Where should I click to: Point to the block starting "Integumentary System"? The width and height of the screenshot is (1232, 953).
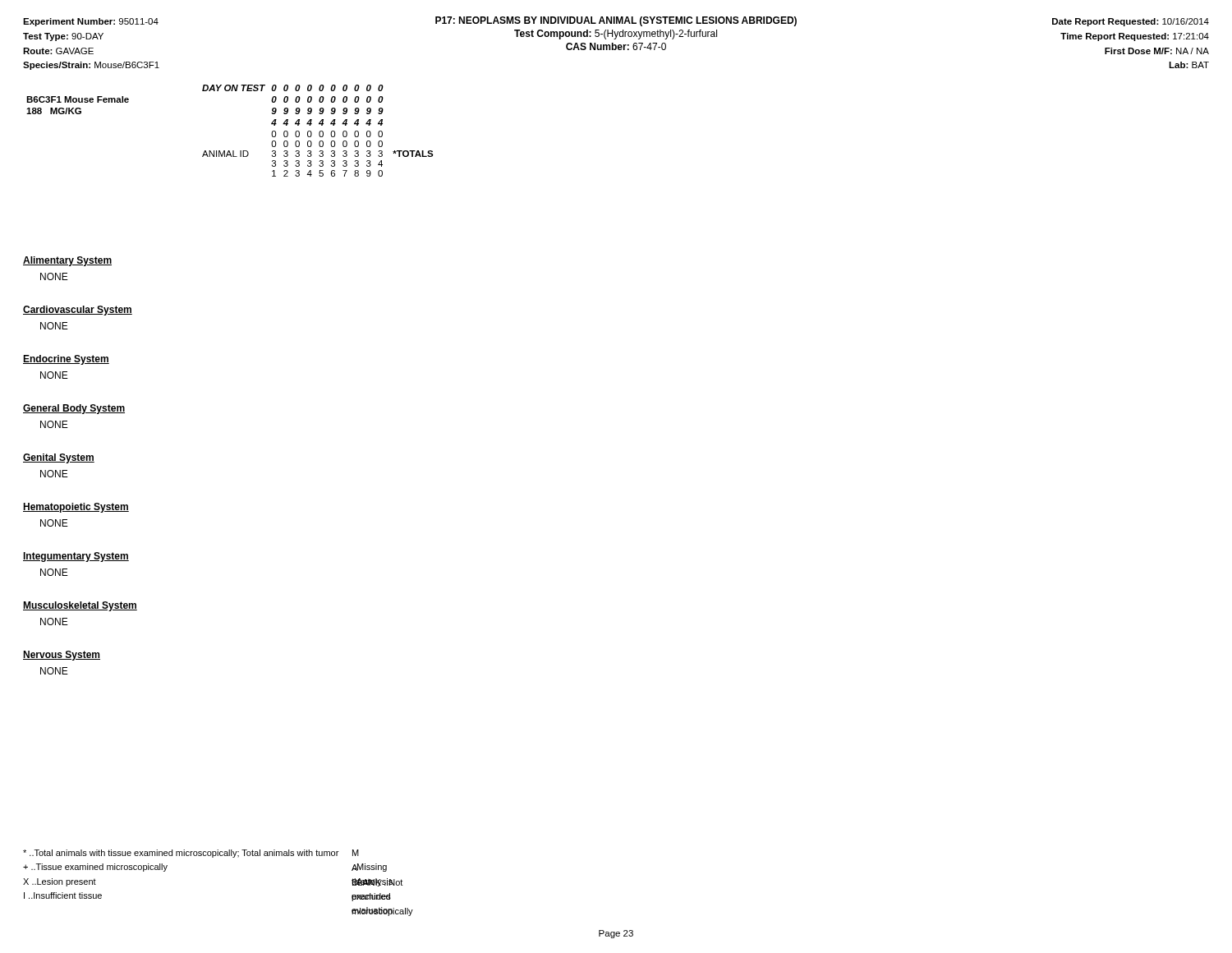(x=76, y=556)
